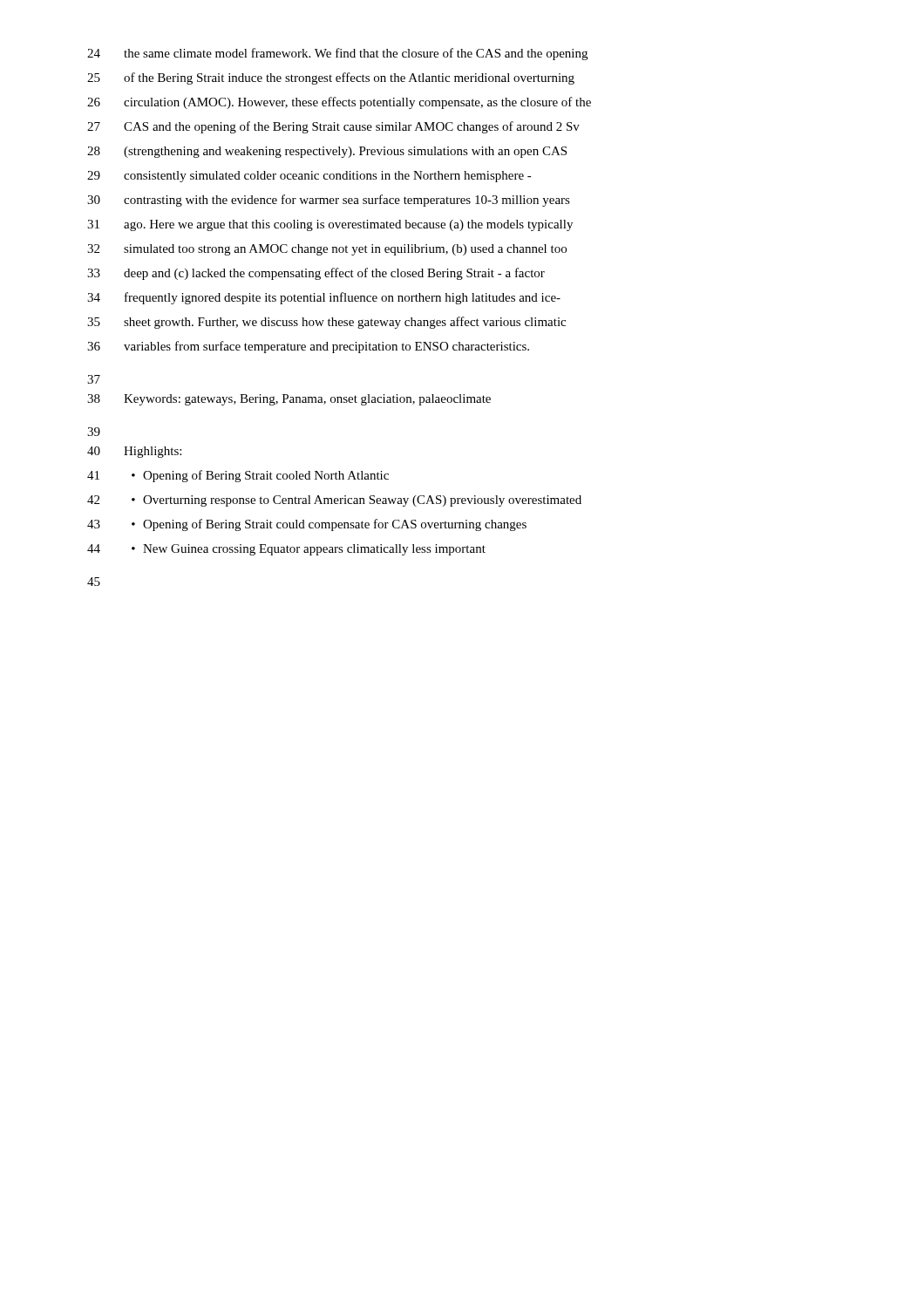Navigate to the block starting "38 Keywords: gateways, Bering, Panama, onset"

tap(471, 399)
